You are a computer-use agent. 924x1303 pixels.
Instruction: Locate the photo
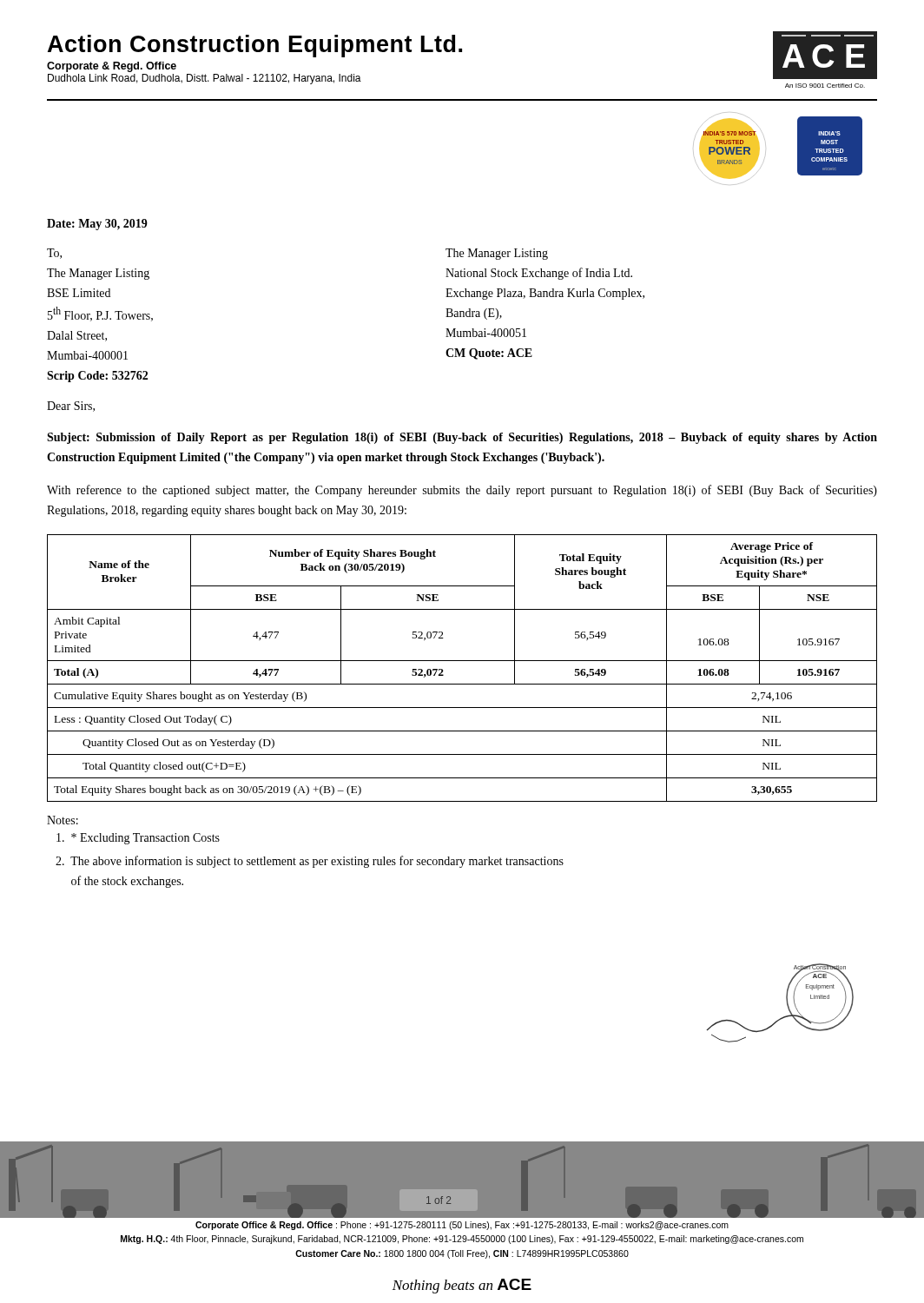click(462, 1180)
